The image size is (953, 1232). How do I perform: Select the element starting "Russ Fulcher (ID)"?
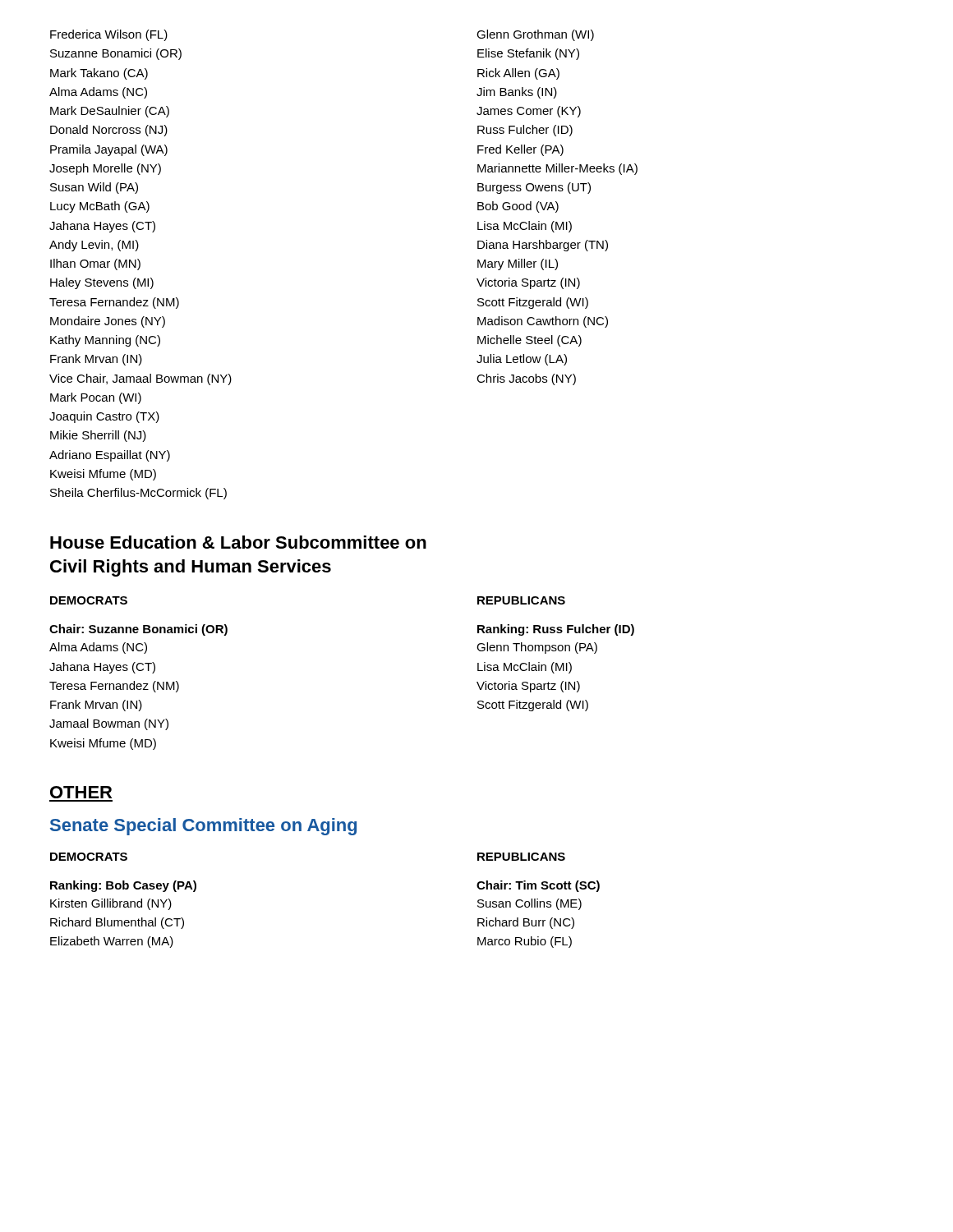[x=525, y=130]
